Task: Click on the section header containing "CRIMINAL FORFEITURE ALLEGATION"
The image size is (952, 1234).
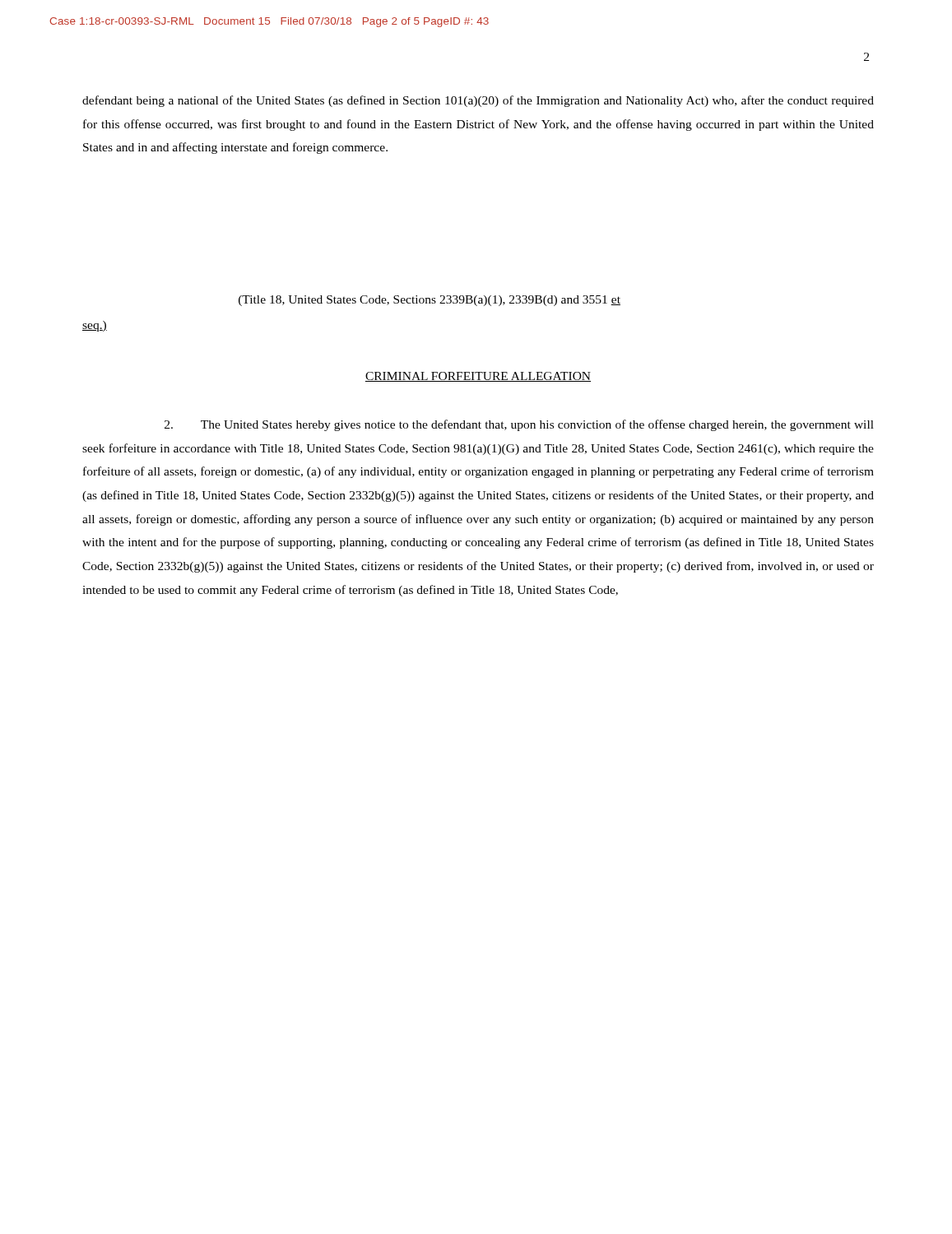Action: (x=478, y=376)
